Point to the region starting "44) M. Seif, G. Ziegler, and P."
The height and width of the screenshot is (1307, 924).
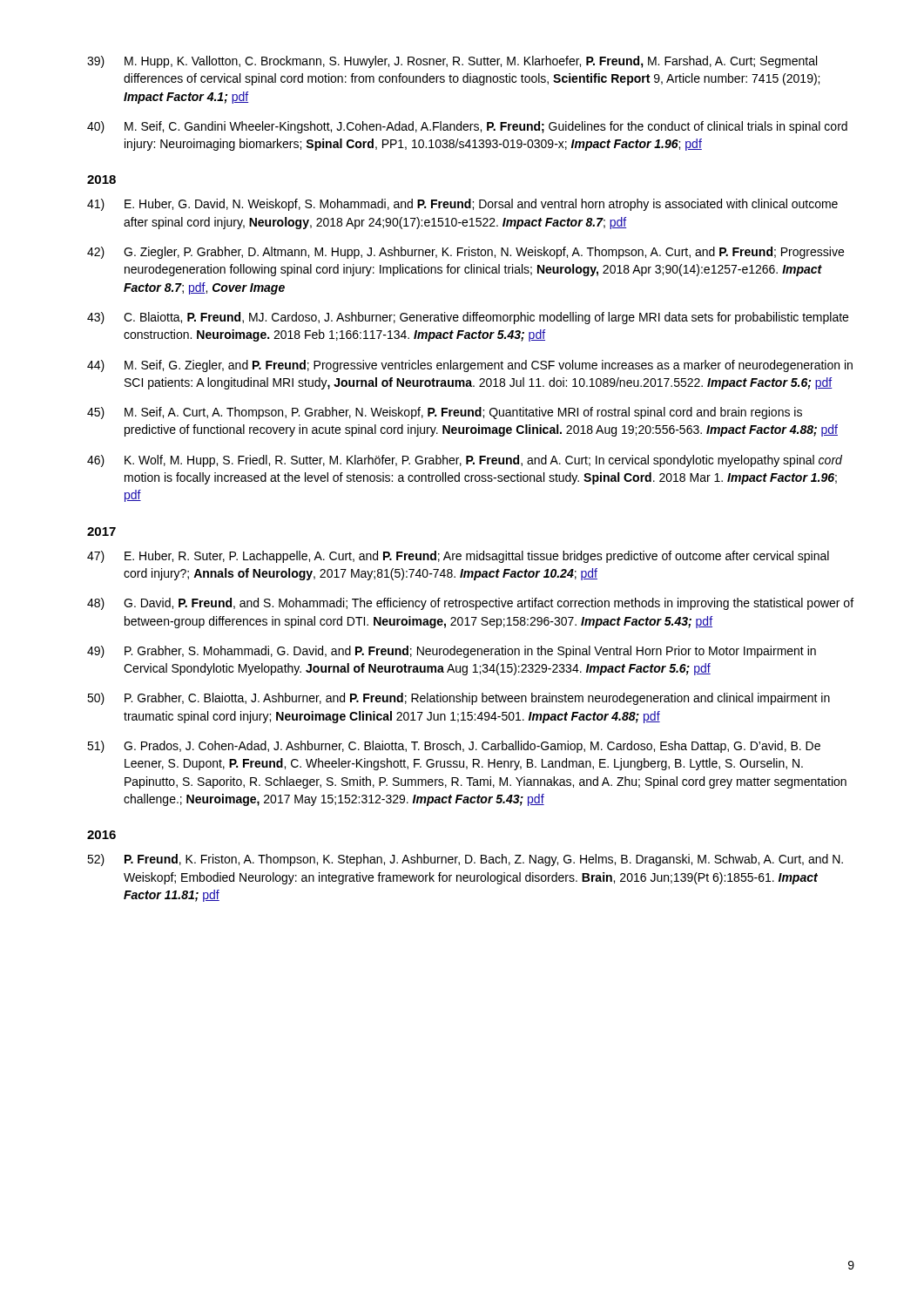click(471, 374)
